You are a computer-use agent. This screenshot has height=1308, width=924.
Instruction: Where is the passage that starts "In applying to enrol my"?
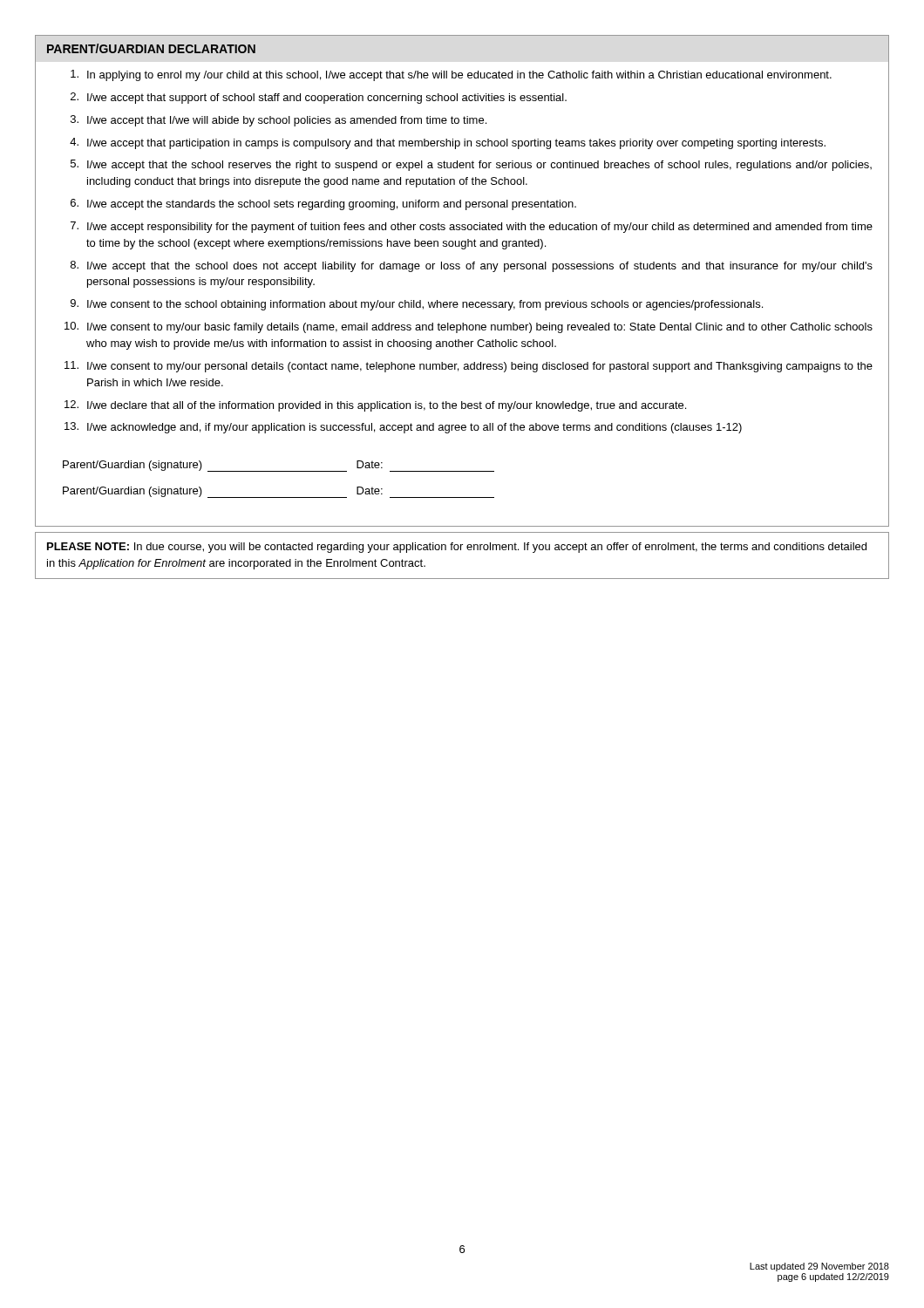[x=462, y=75]
